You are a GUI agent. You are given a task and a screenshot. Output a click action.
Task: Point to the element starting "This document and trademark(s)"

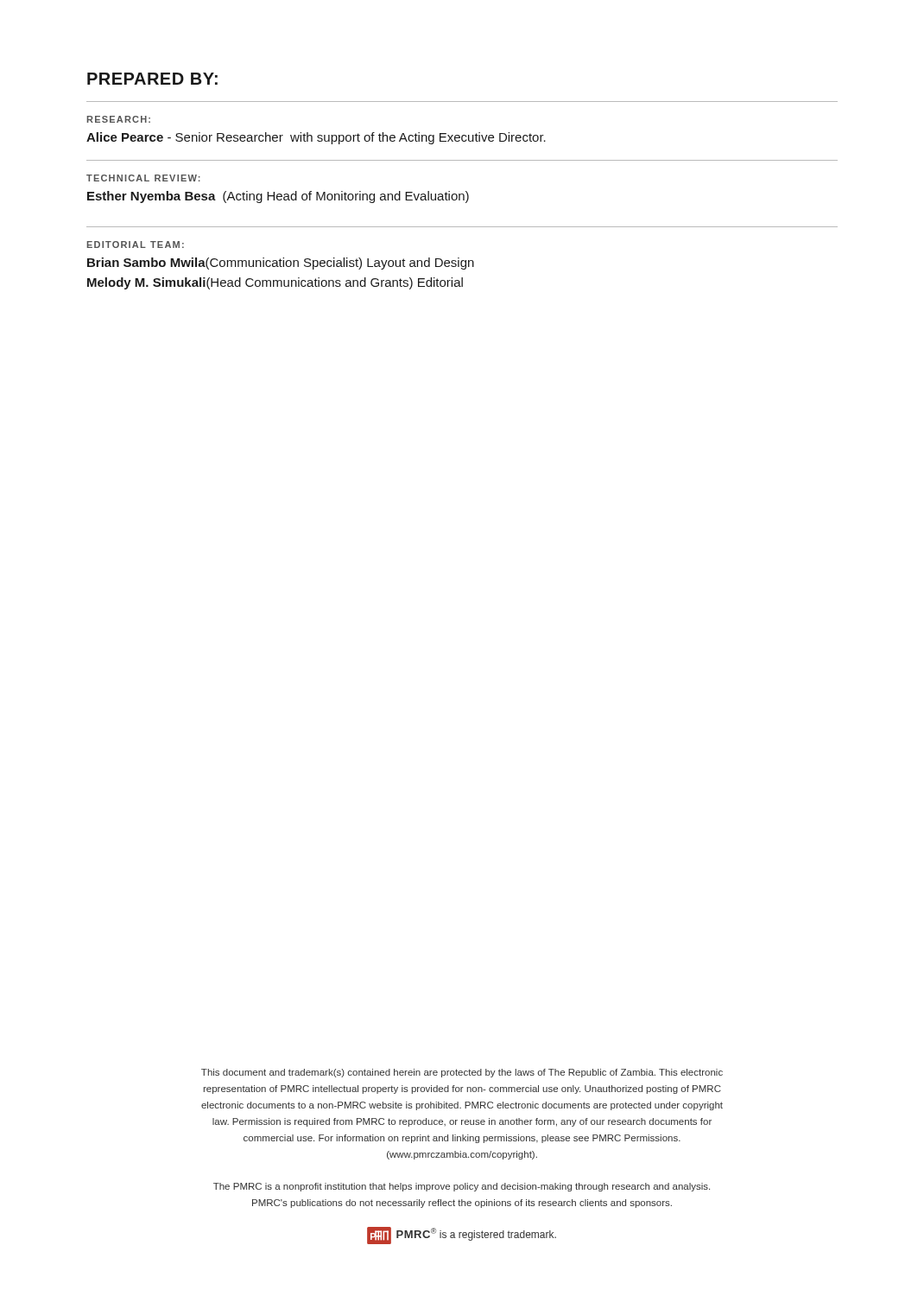[462, 1113]
